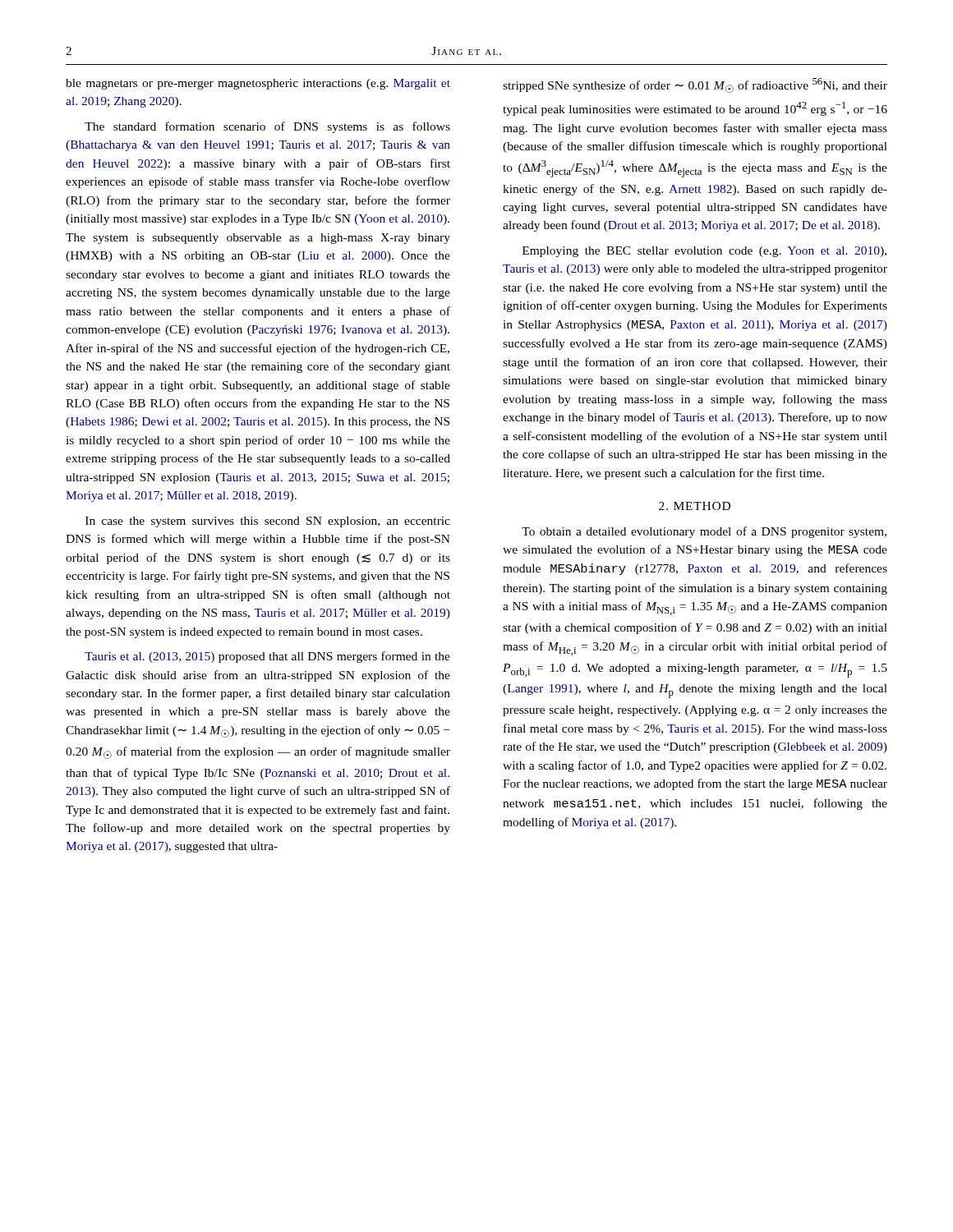Find the block starting "stripped SNe synthesize of"
The image size is (953, 1232).
(695, 278)
